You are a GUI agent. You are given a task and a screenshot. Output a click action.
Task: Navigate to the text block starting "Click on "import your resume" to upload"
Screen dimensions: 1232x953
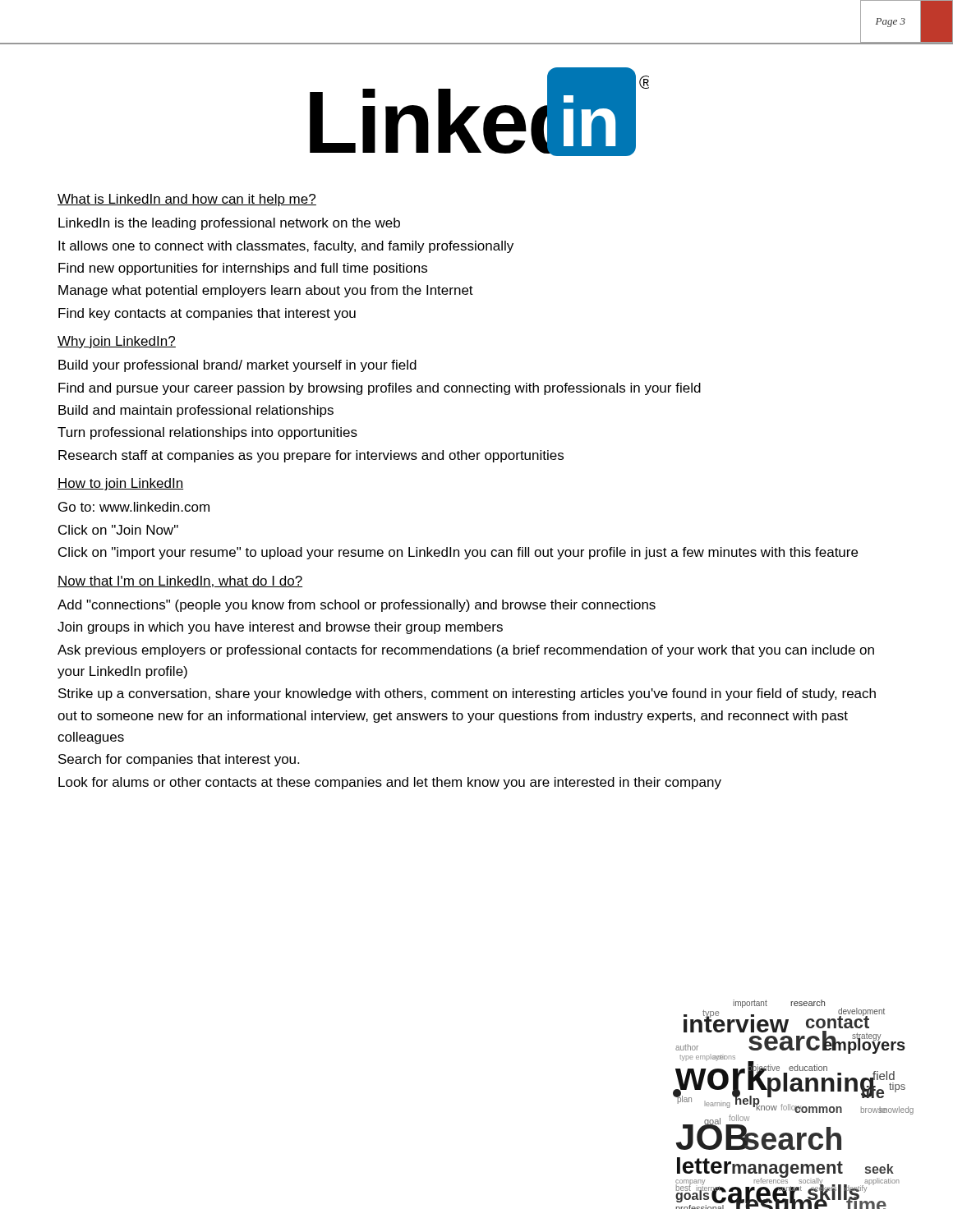click(x=458, y=552)
